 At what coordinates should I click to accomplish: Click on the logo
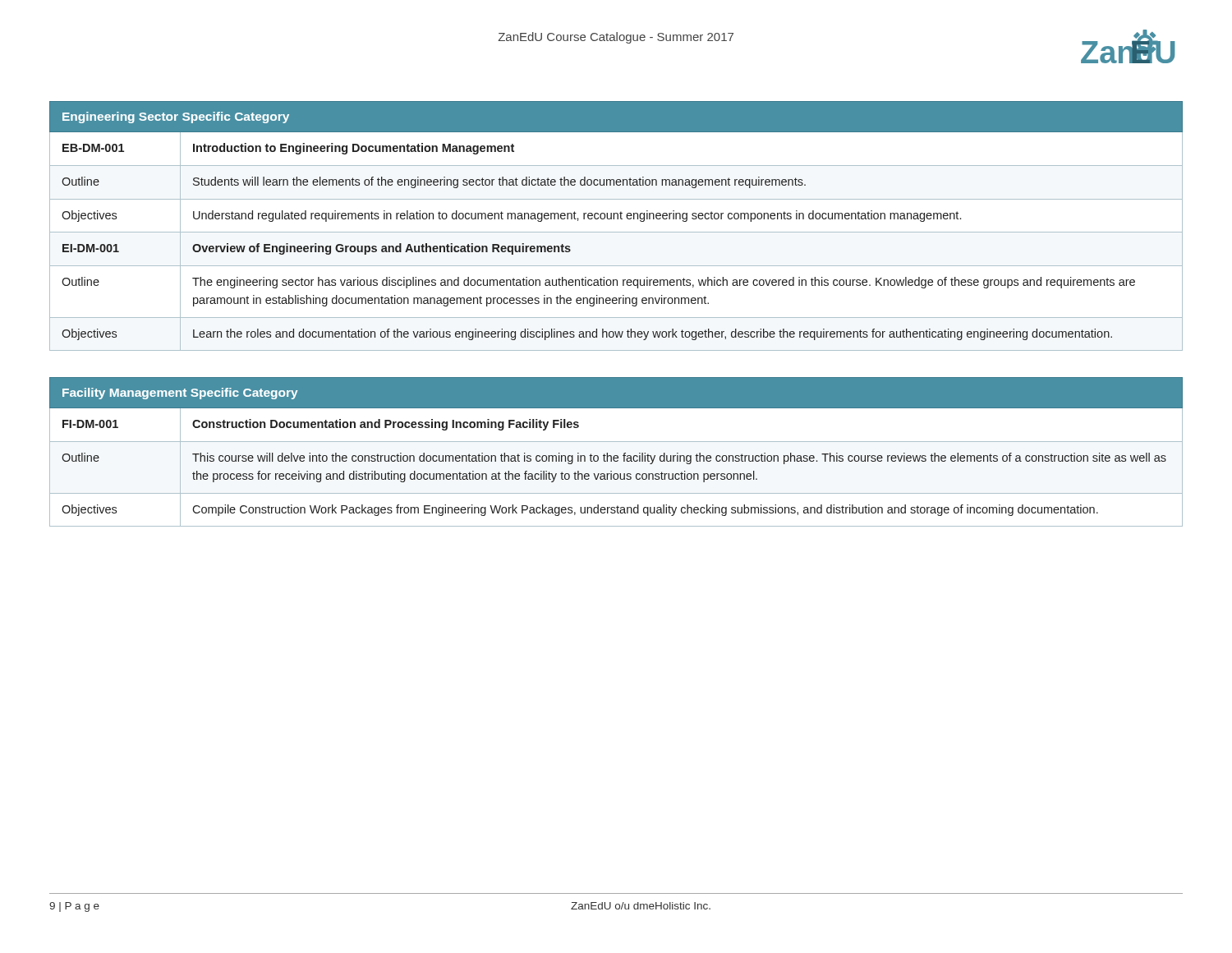(x=1129, y=48)
